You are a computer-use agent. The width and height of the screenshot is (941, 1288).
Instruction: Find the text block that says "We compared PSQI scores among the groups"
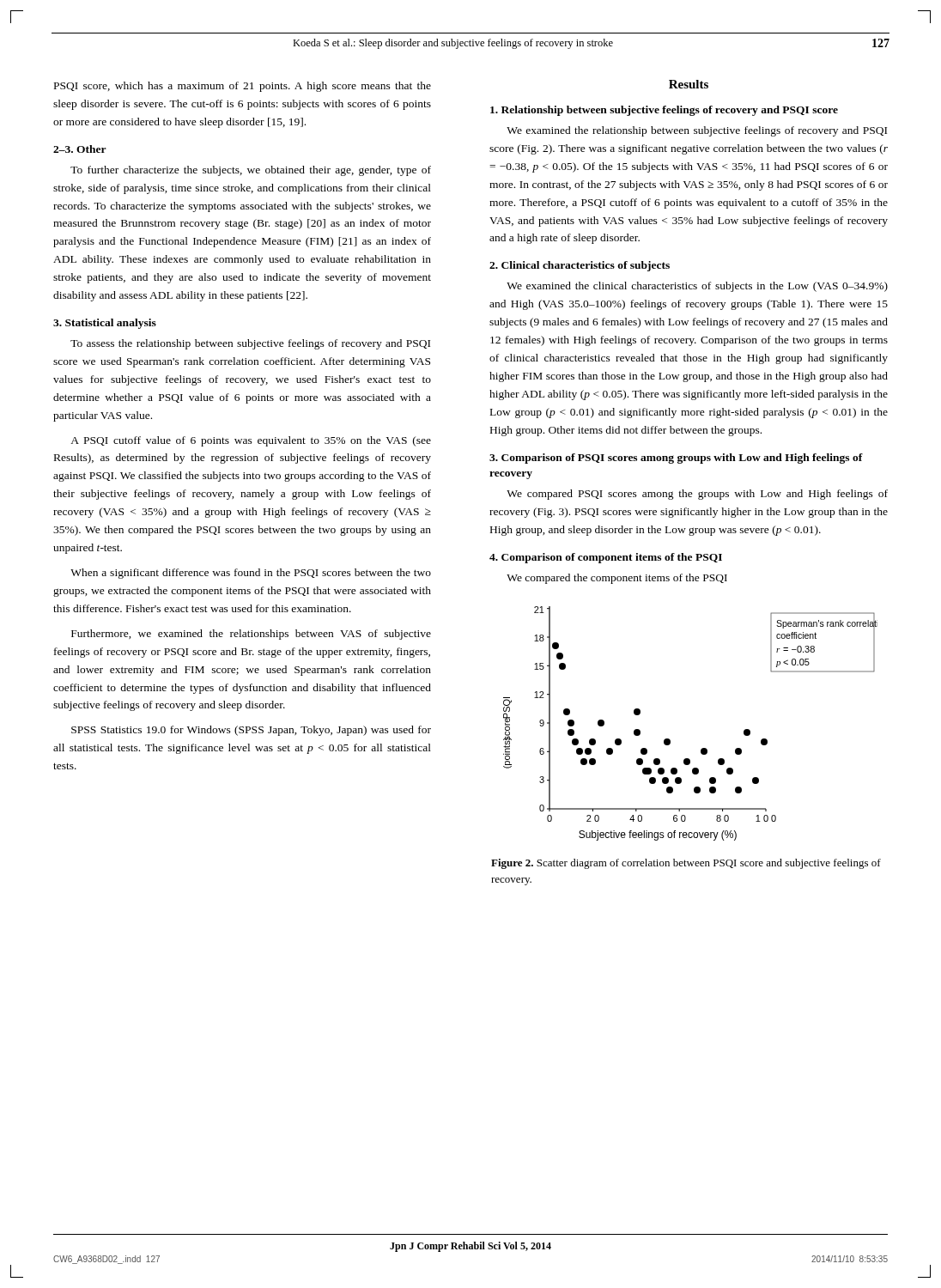pyautogui.click(x=689, y=512)
